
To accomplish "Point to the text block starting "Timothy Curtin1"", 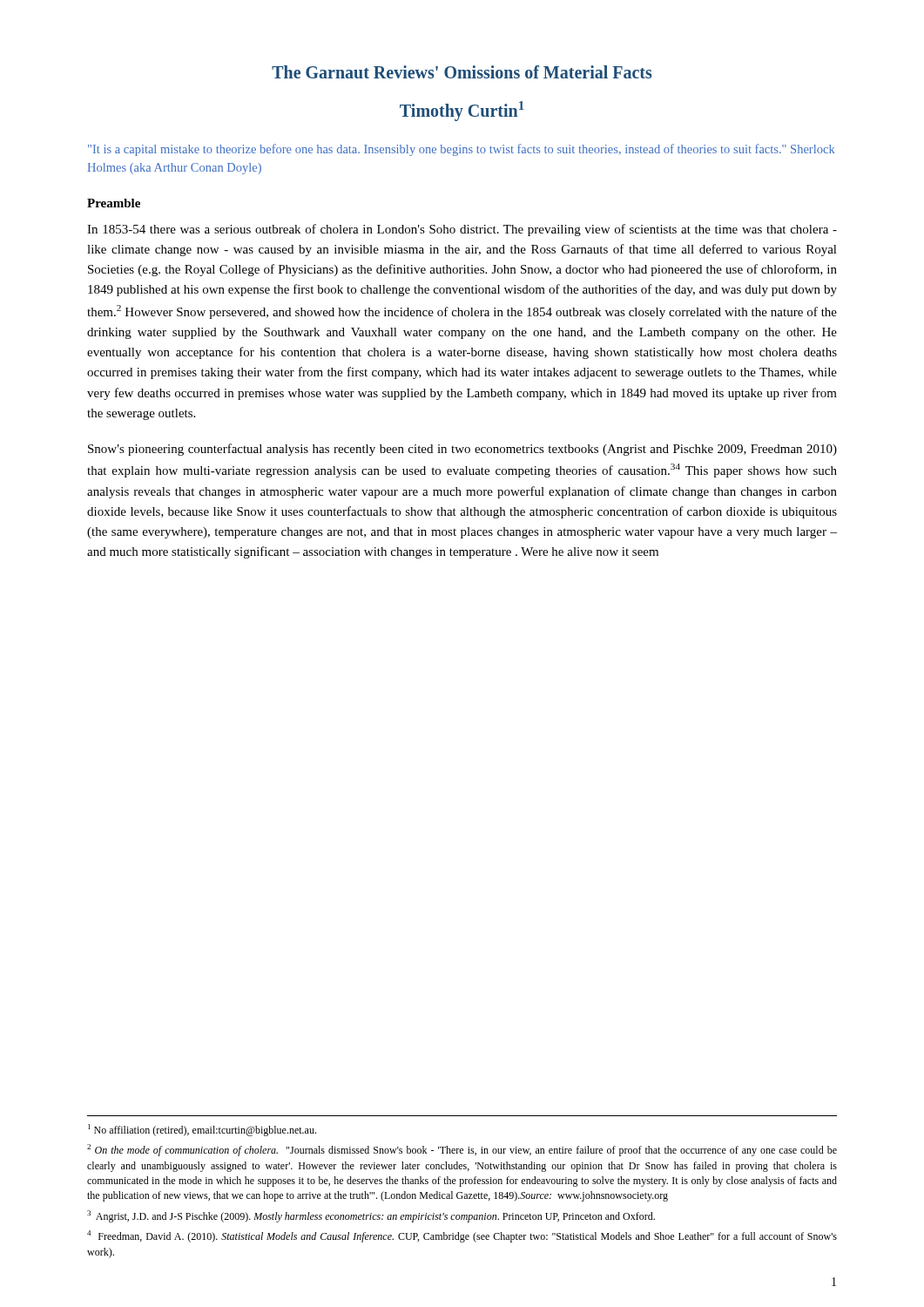I will 462,109.
